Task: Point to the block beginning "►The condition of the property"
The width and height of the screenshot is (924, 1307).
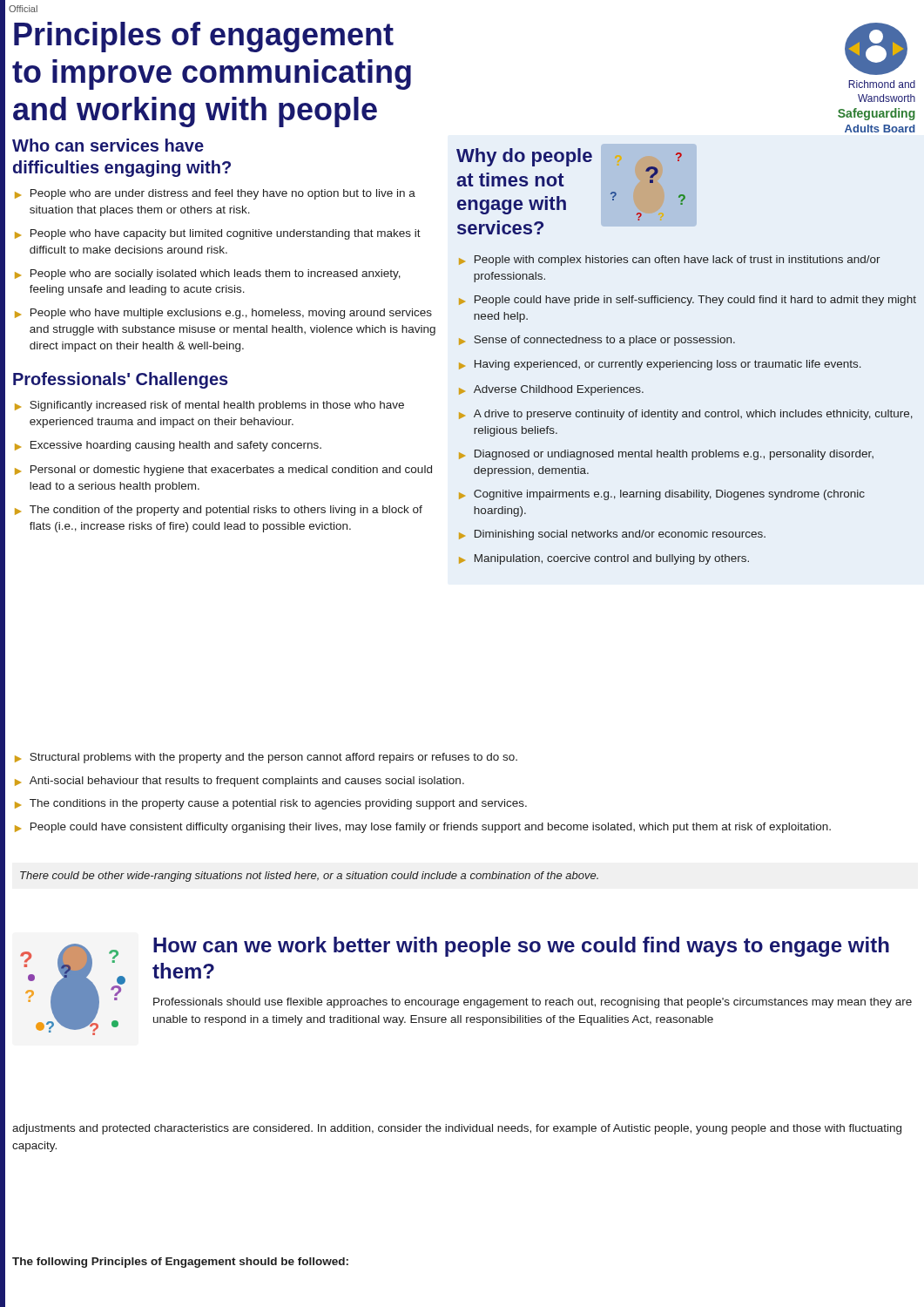Action: pyautogui.click(x=226, y=518)
